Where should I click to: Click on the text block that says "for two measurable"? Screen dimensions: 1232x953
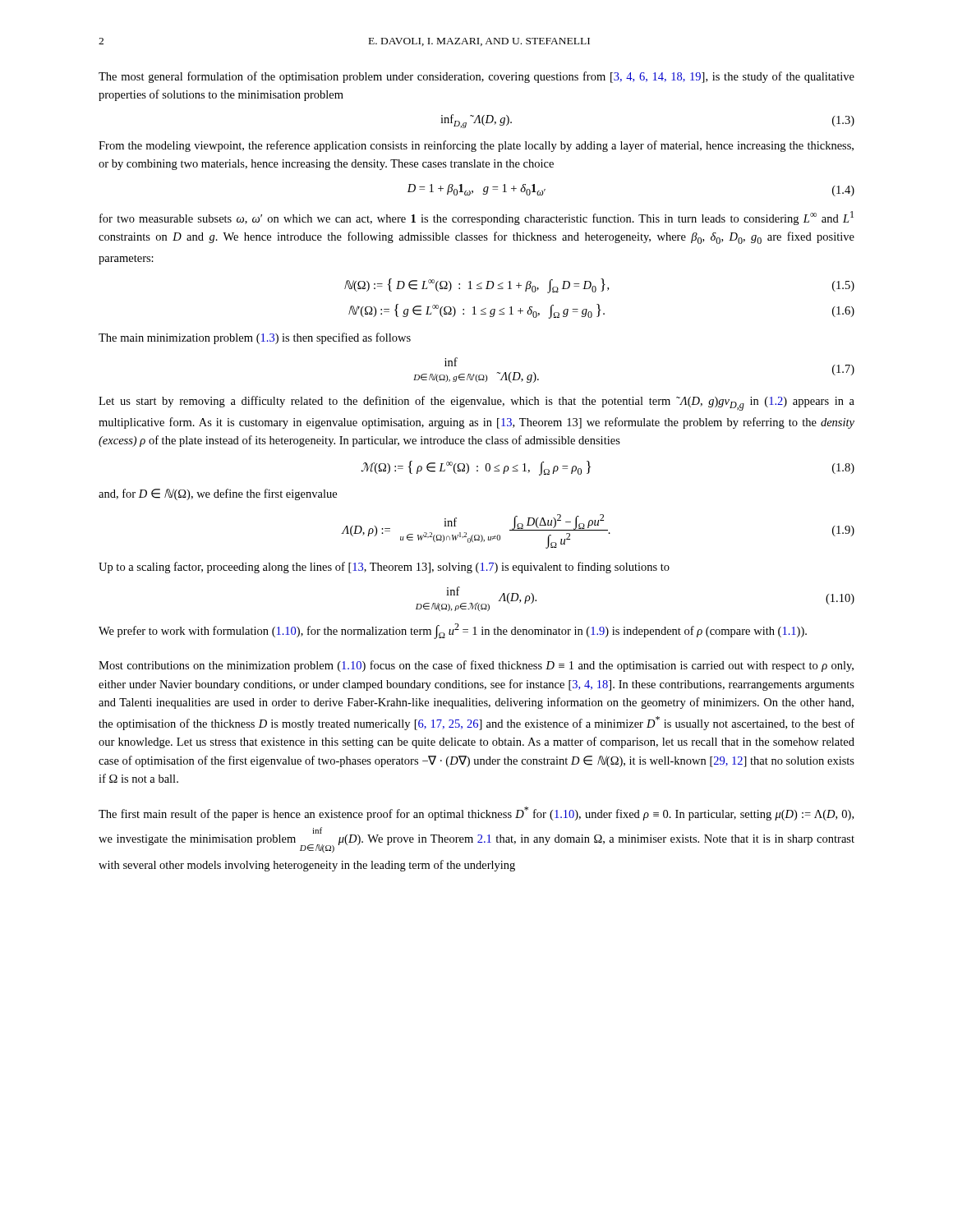point(476,237)
